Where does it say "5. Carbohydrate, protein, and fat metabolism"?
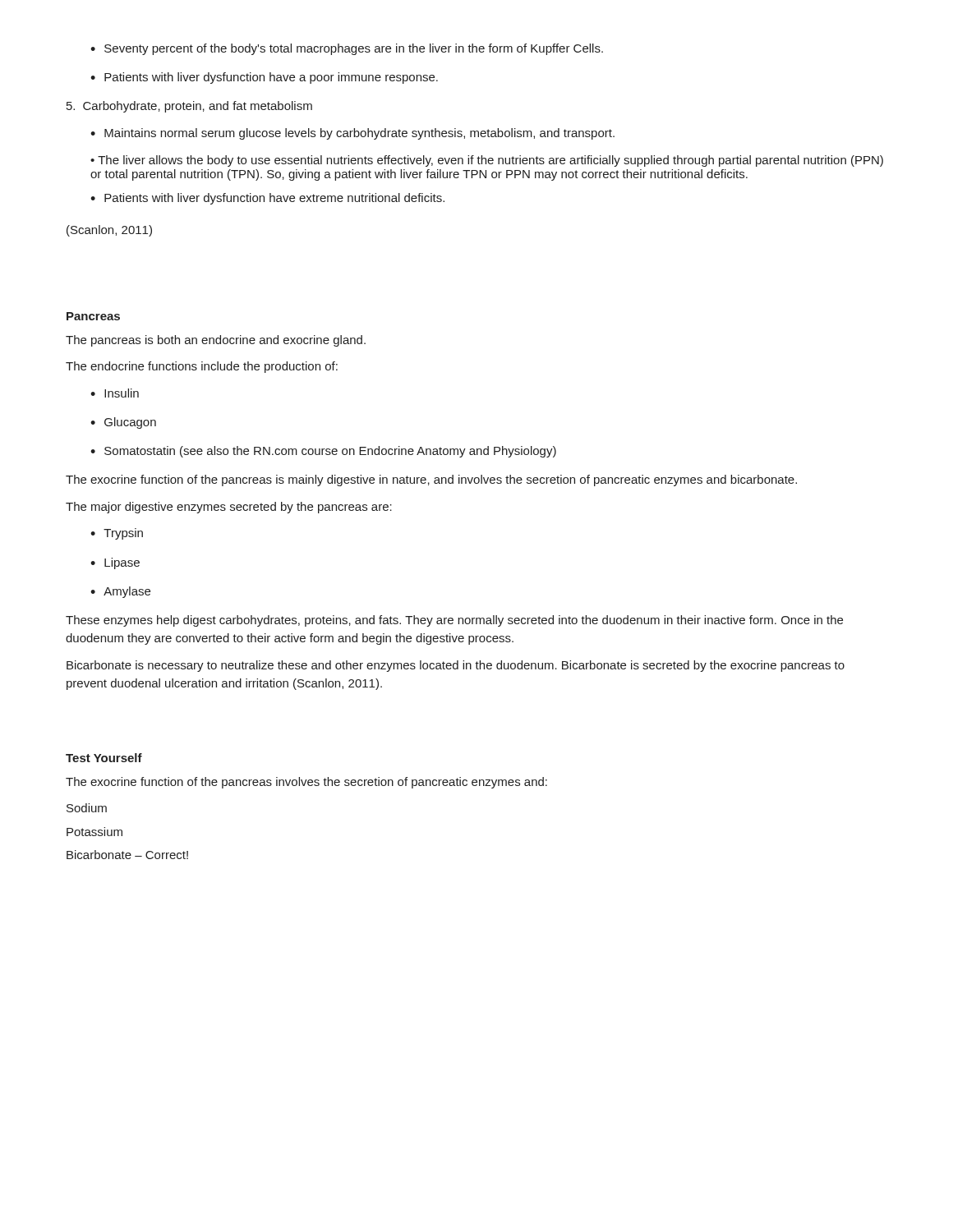Image resolution: width=953 pixels, height=1232 pixels. pyautogui.click(x=189, y=106)
